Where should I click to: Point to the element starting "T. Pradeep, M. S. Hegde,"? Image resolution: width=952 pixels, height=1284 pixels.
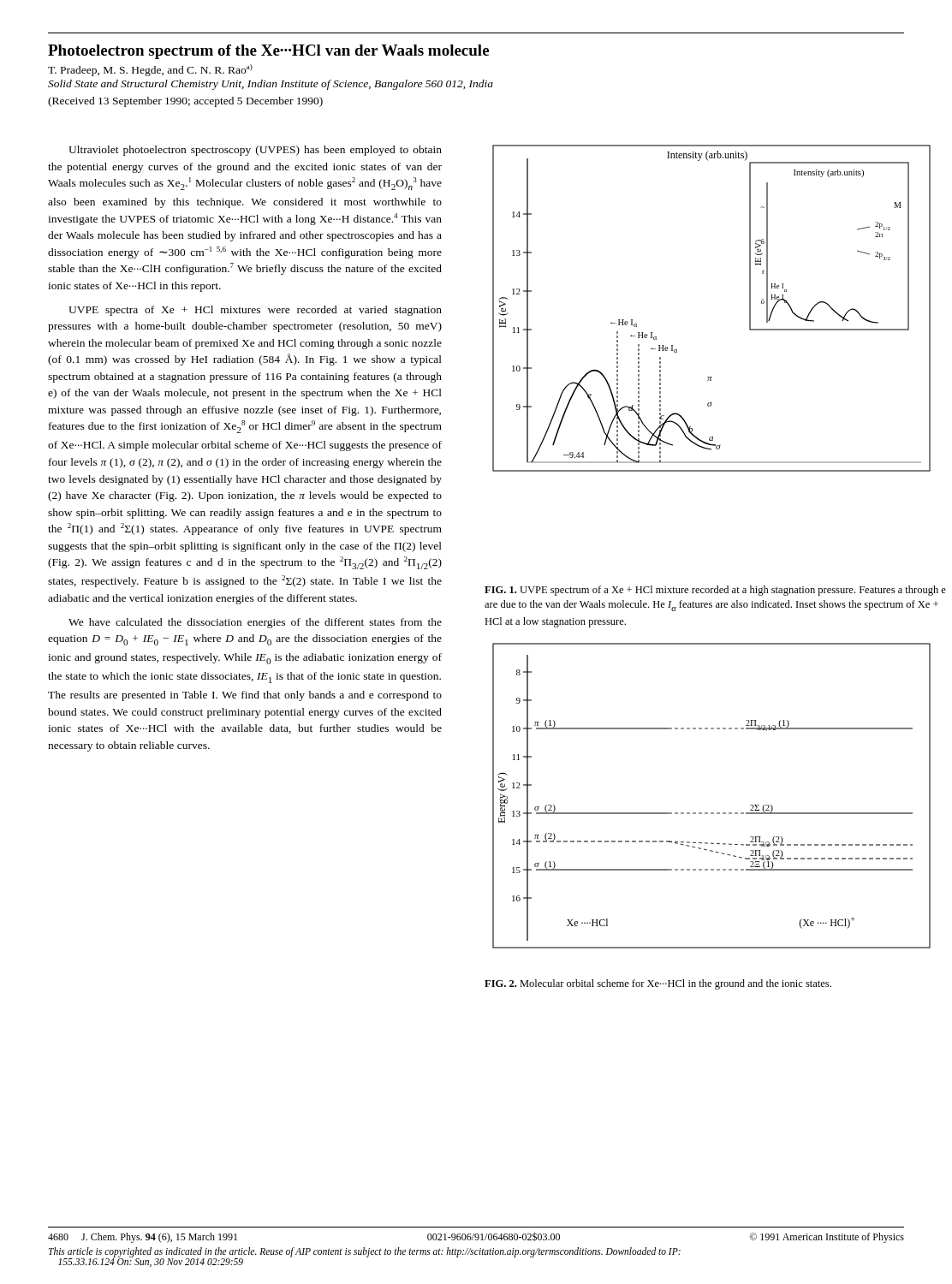(150, 70)
